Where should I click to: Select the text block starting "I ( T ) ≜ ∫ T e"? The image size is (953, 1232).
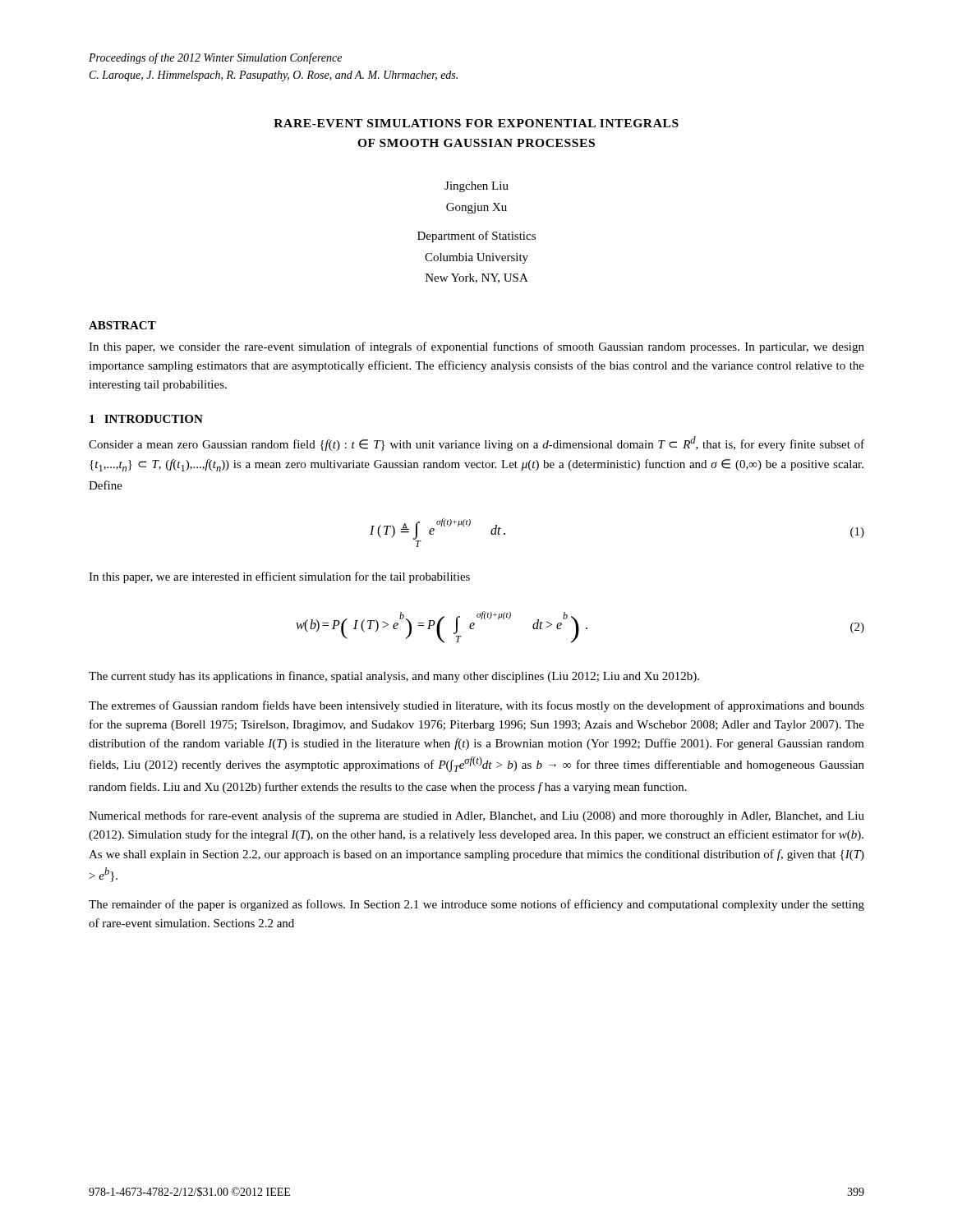(417, 533)
